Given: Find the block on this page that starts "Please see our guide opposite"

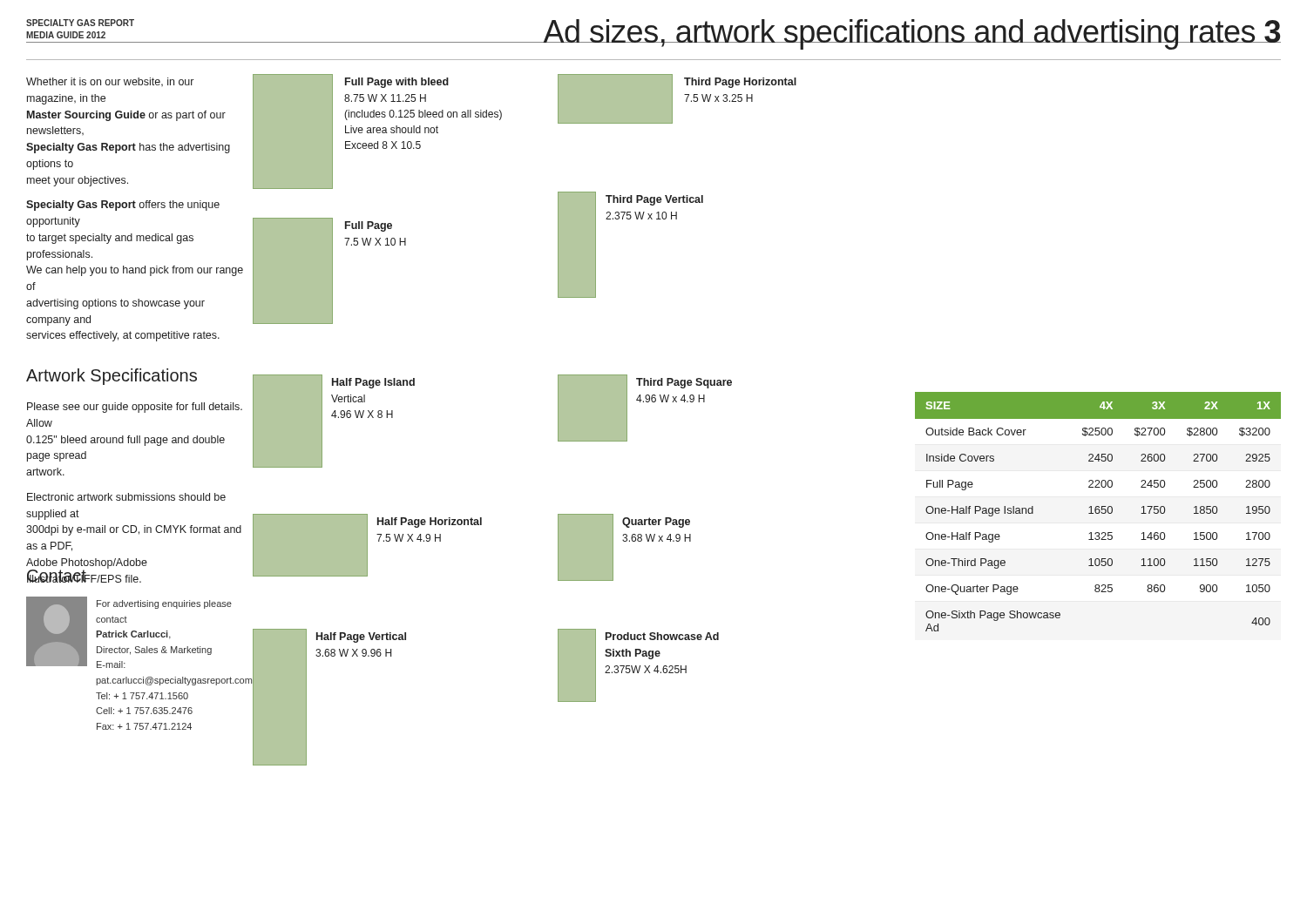Looking at the screenshot, I should pyautogui.click(x=135, y=493).
